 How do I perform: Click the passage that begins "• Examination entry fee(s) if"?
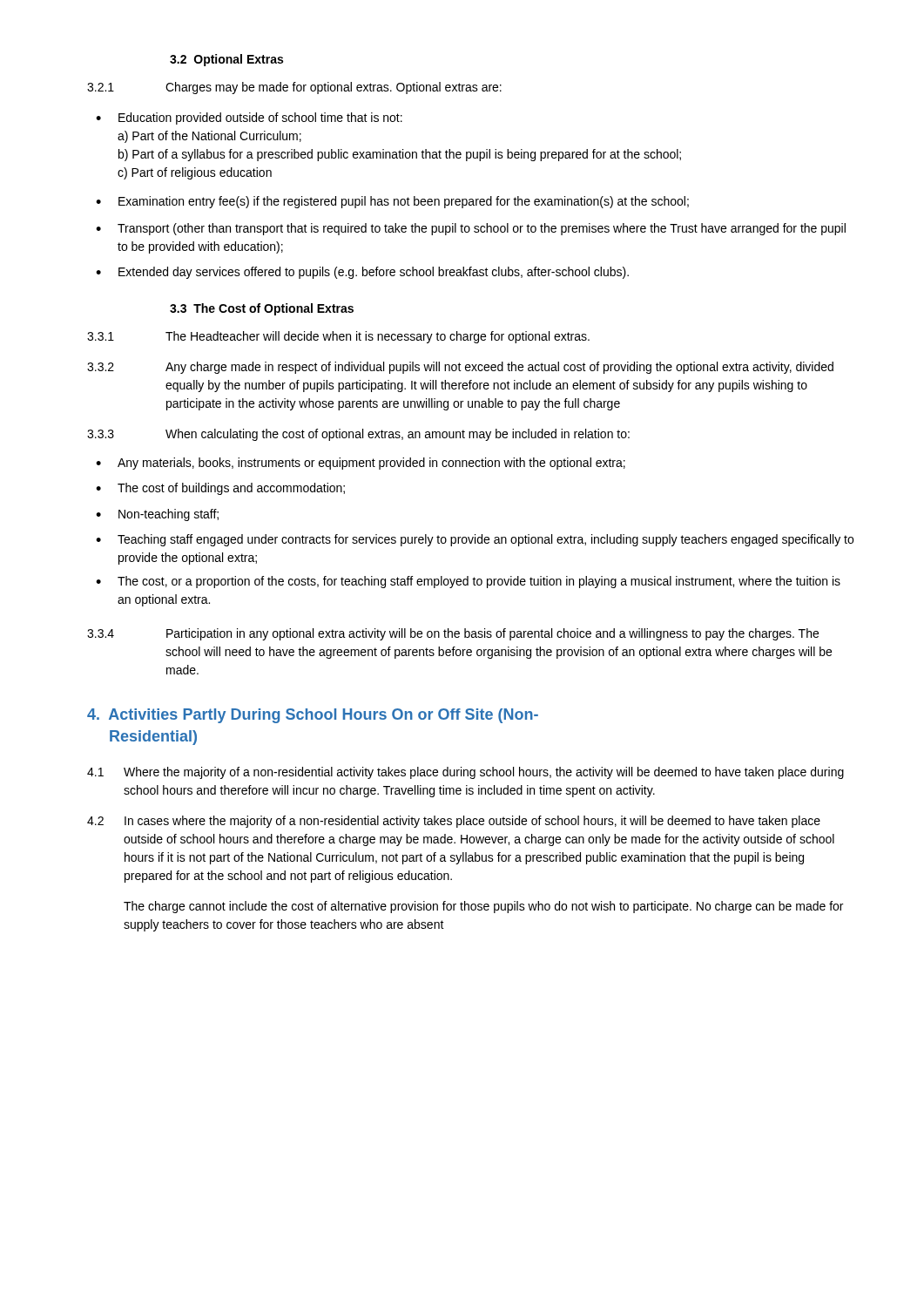click(475, 203)
